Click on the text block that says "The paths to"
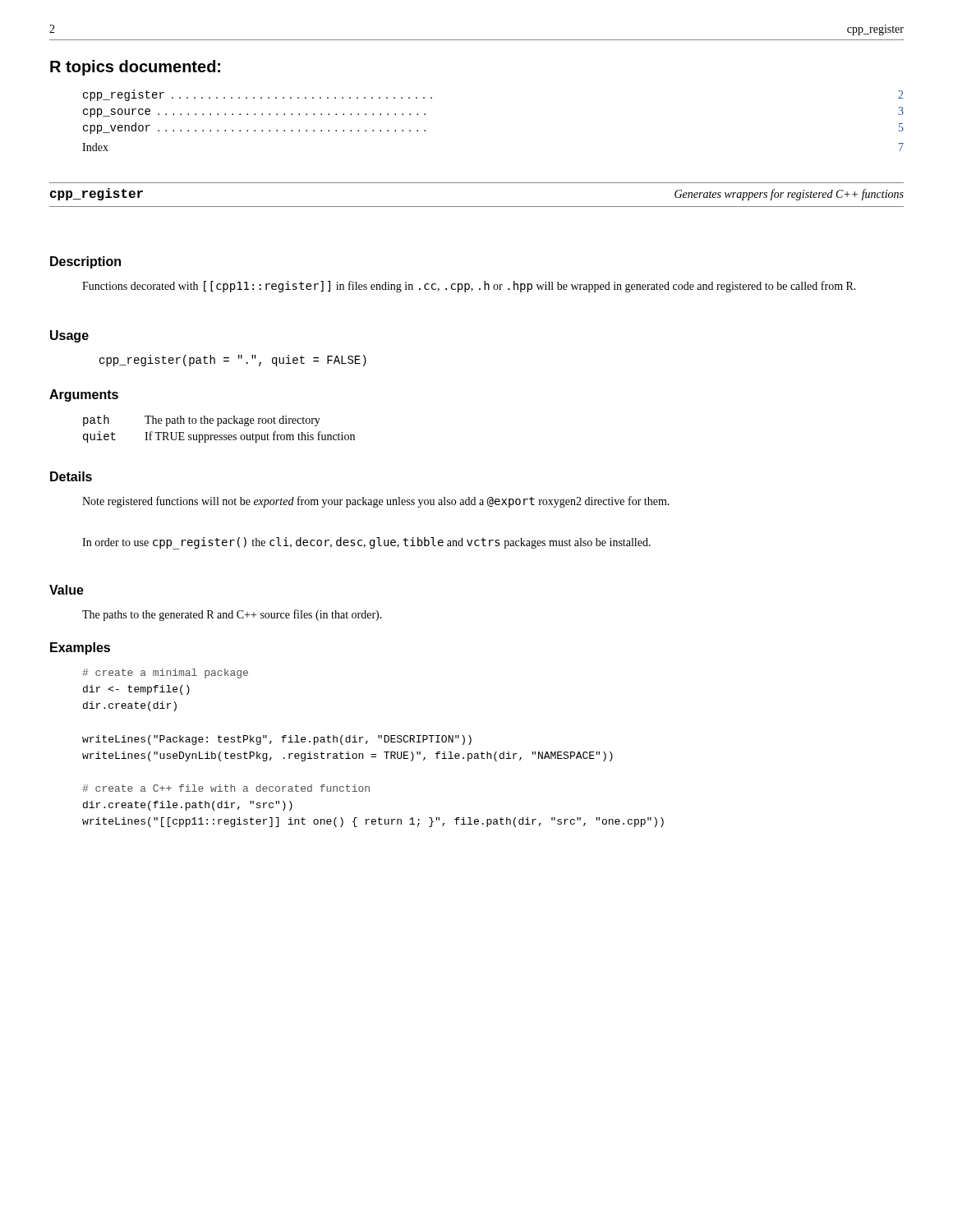The width and height of the screenshot is (953, 1232). click(x=232, y=615)
